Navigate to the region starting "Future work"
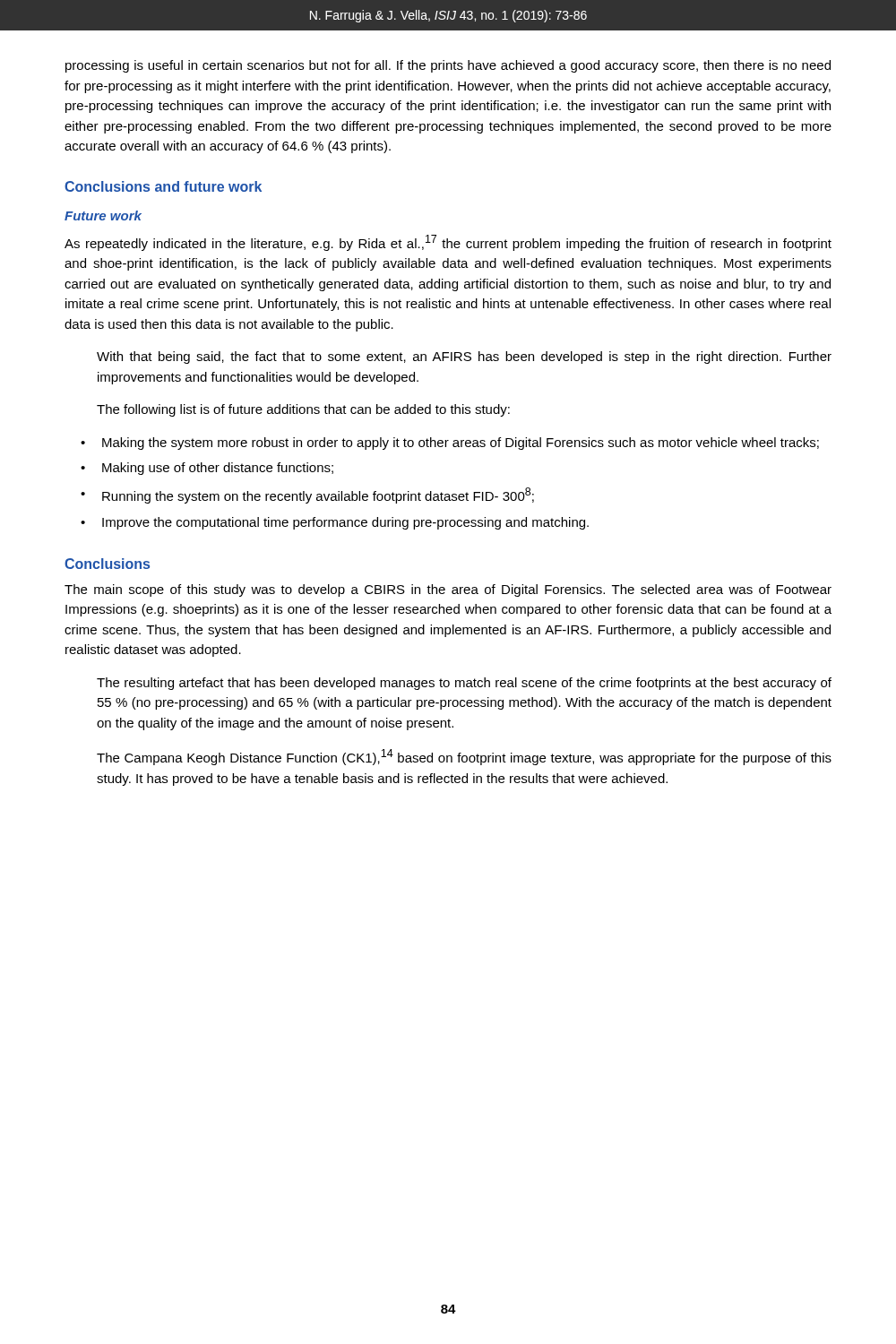Image resolution: width=896 pixels, height=1344 pixels. point(103,216)
